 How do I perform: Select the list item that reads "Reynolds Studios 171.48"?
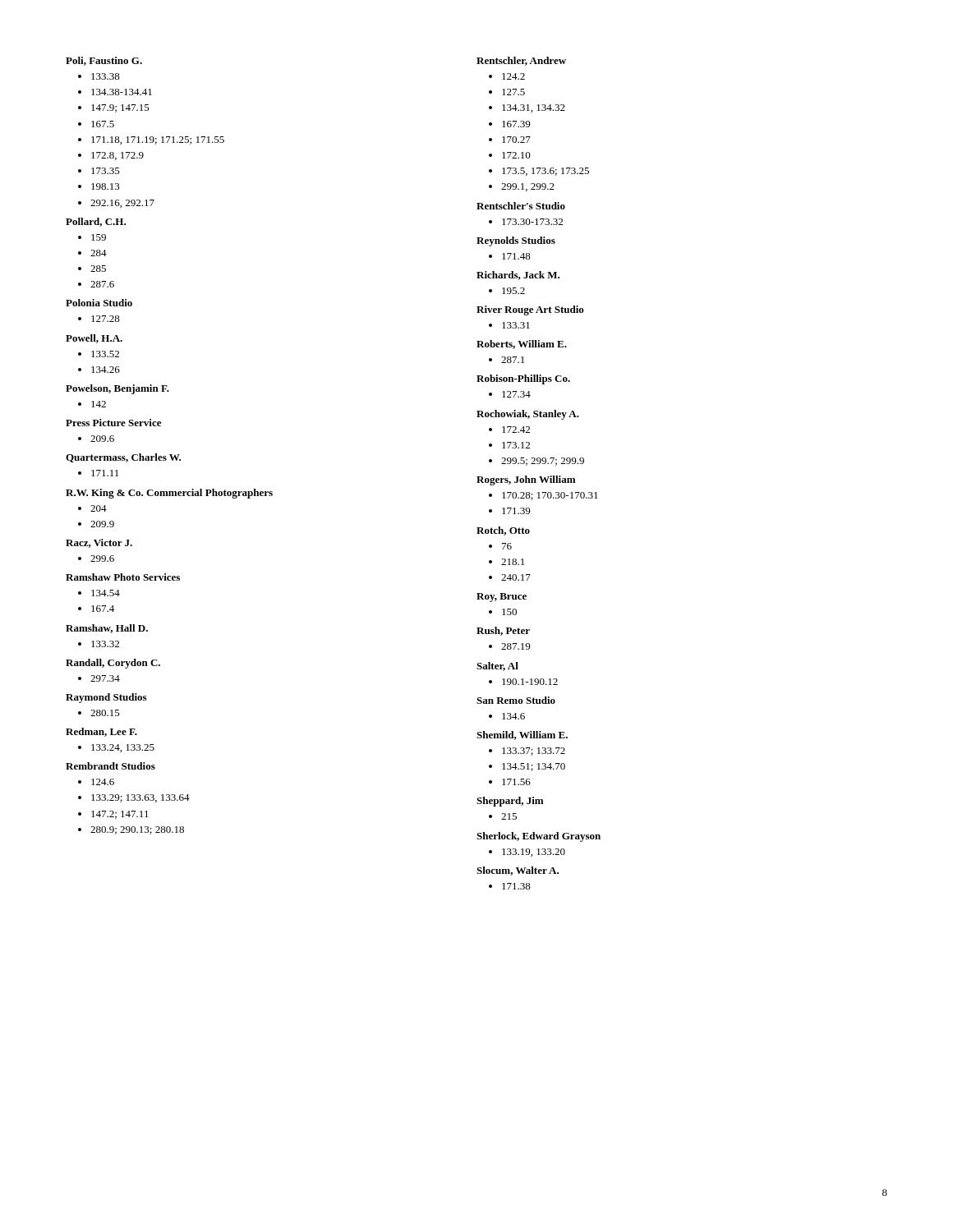tap(516, 241)
